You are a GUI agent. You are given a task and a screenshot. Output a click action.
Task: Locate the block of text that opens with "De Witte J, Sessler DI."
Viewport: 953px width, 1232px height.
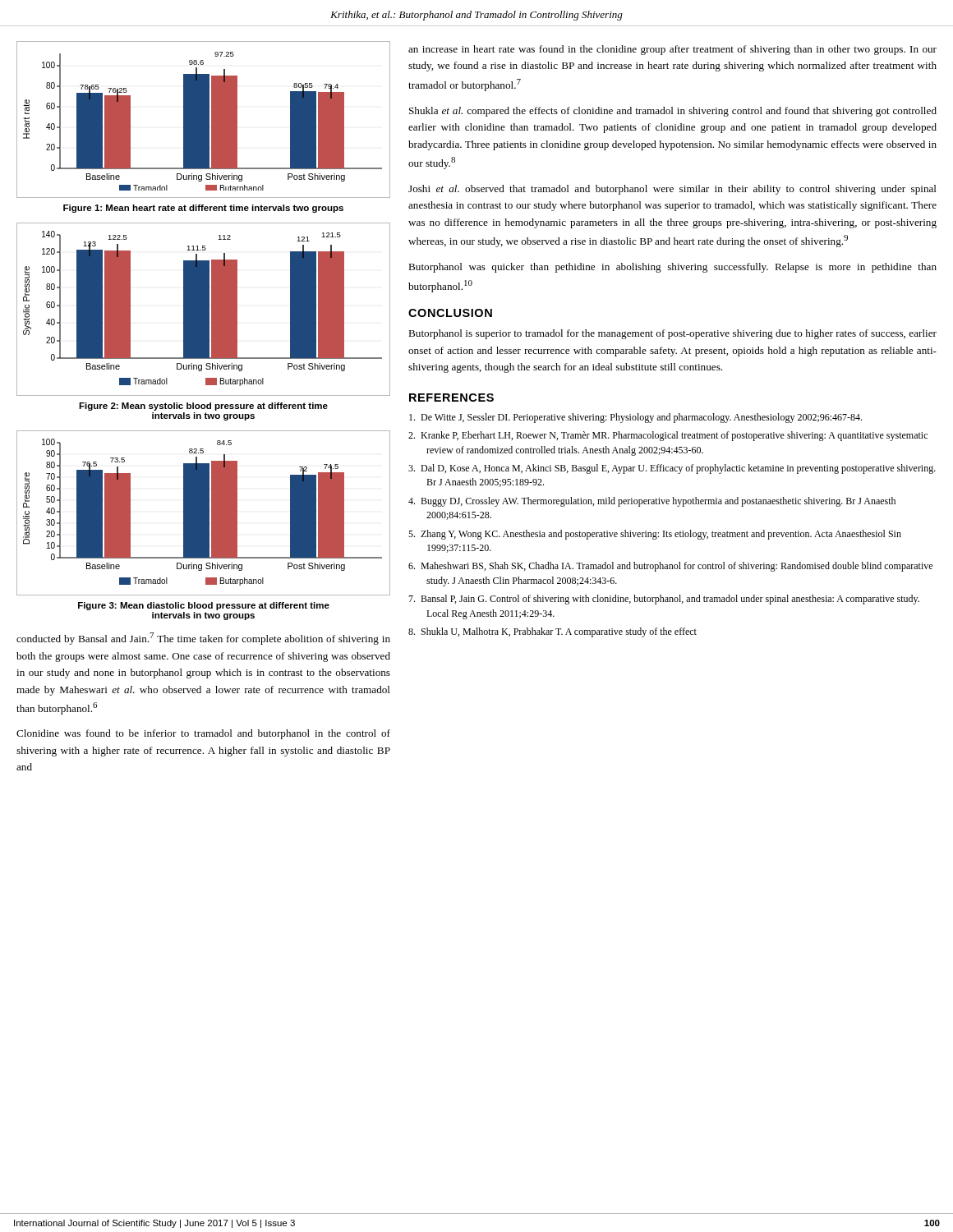pos(636,417)
